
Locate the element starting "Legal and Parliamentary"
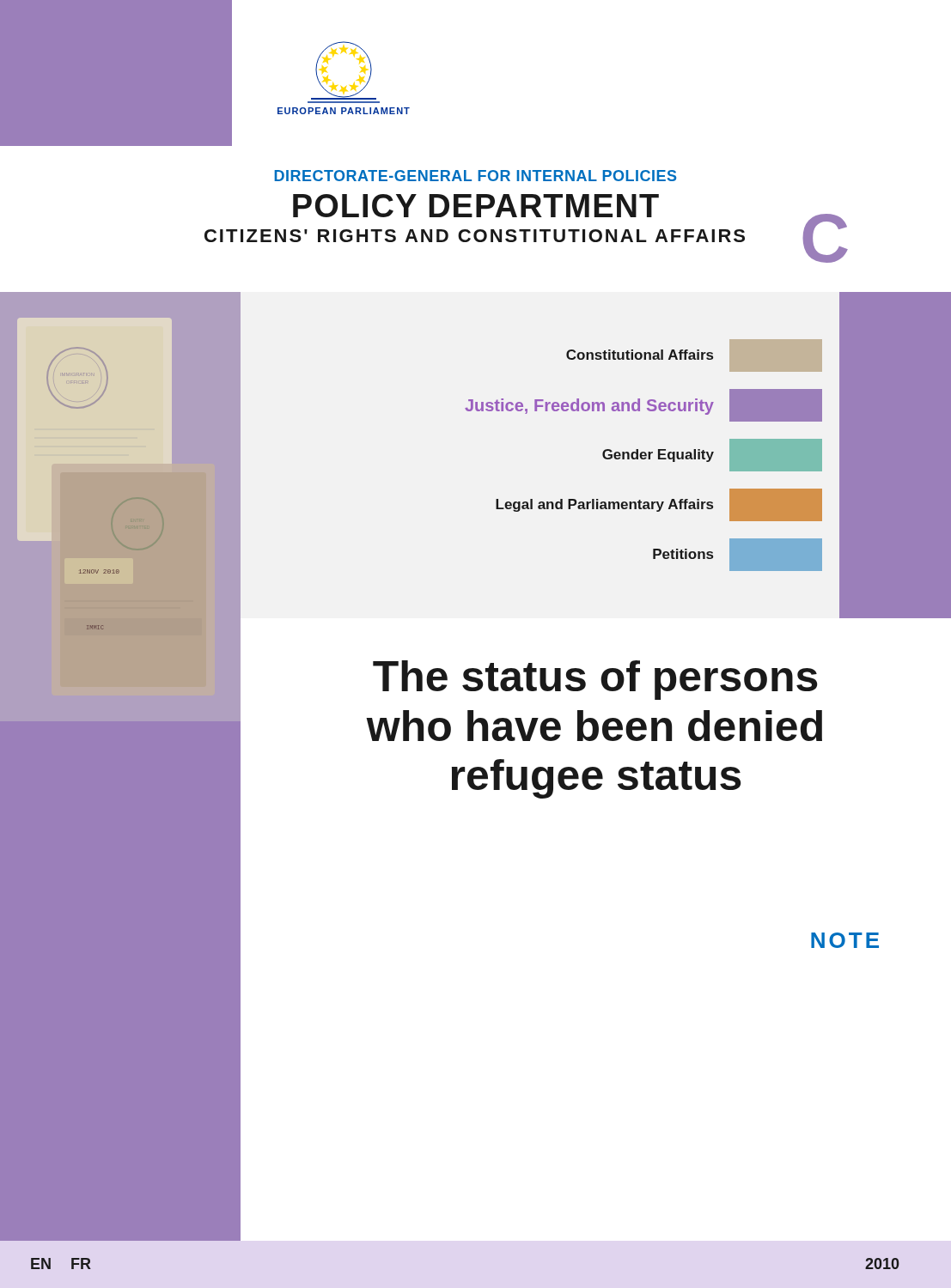(x=605, y=504)
